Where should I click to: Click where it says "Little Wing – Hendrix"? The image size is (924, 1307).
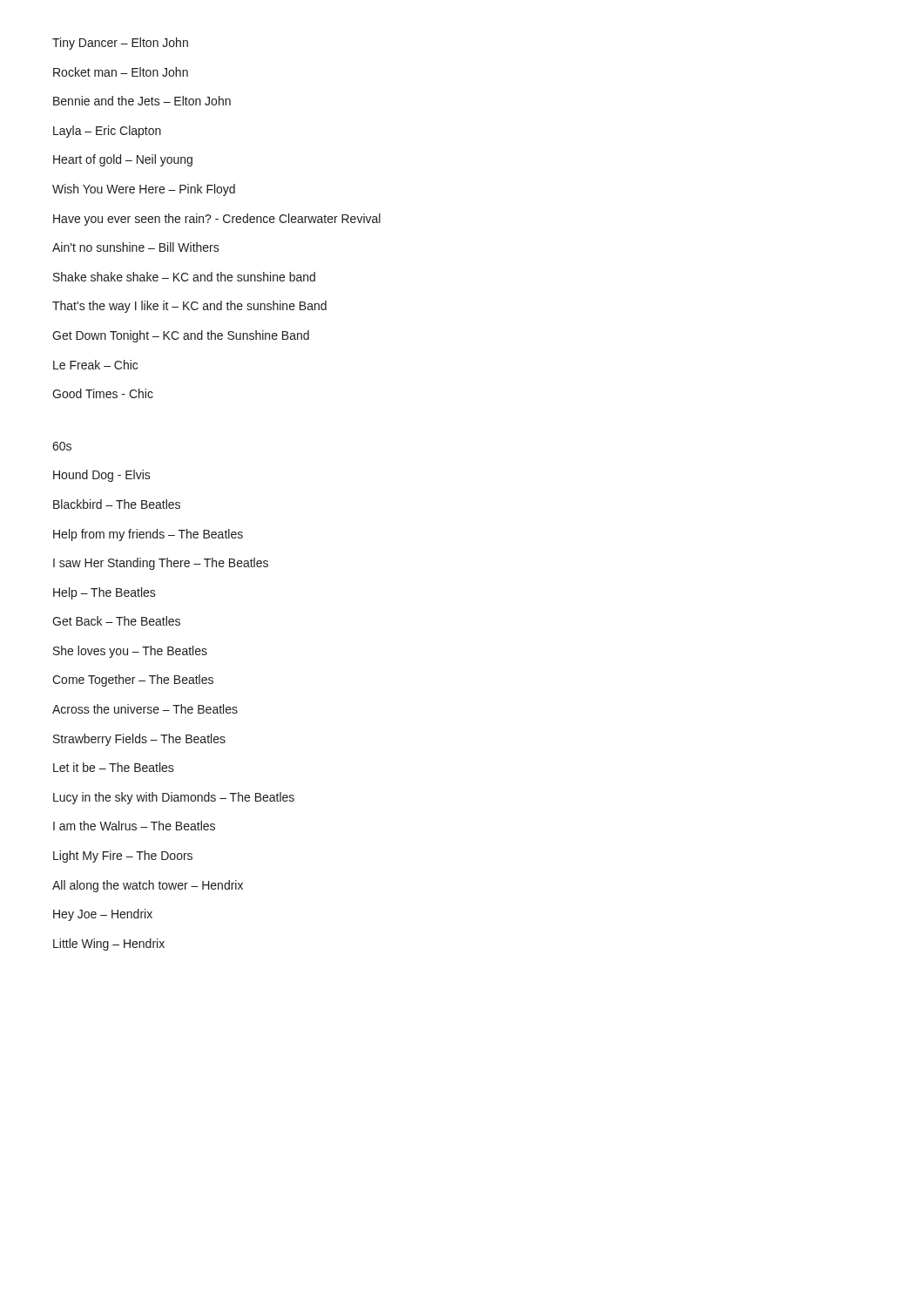pyautogui.click(x=109, y=943)
